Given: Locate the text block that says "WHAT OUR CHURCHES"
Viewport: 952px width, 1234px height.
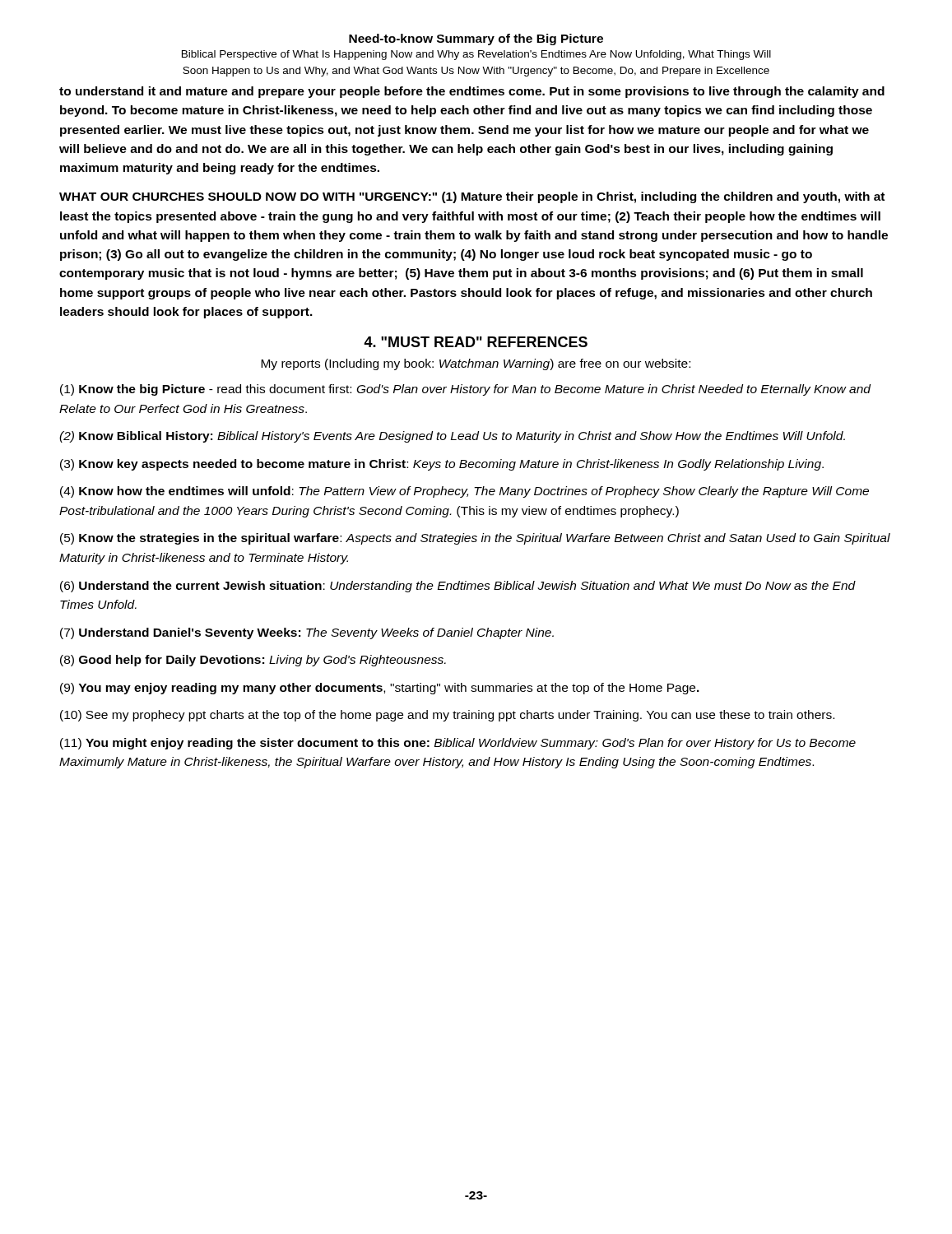Looking at the screenshot, I should coord(474,254).
